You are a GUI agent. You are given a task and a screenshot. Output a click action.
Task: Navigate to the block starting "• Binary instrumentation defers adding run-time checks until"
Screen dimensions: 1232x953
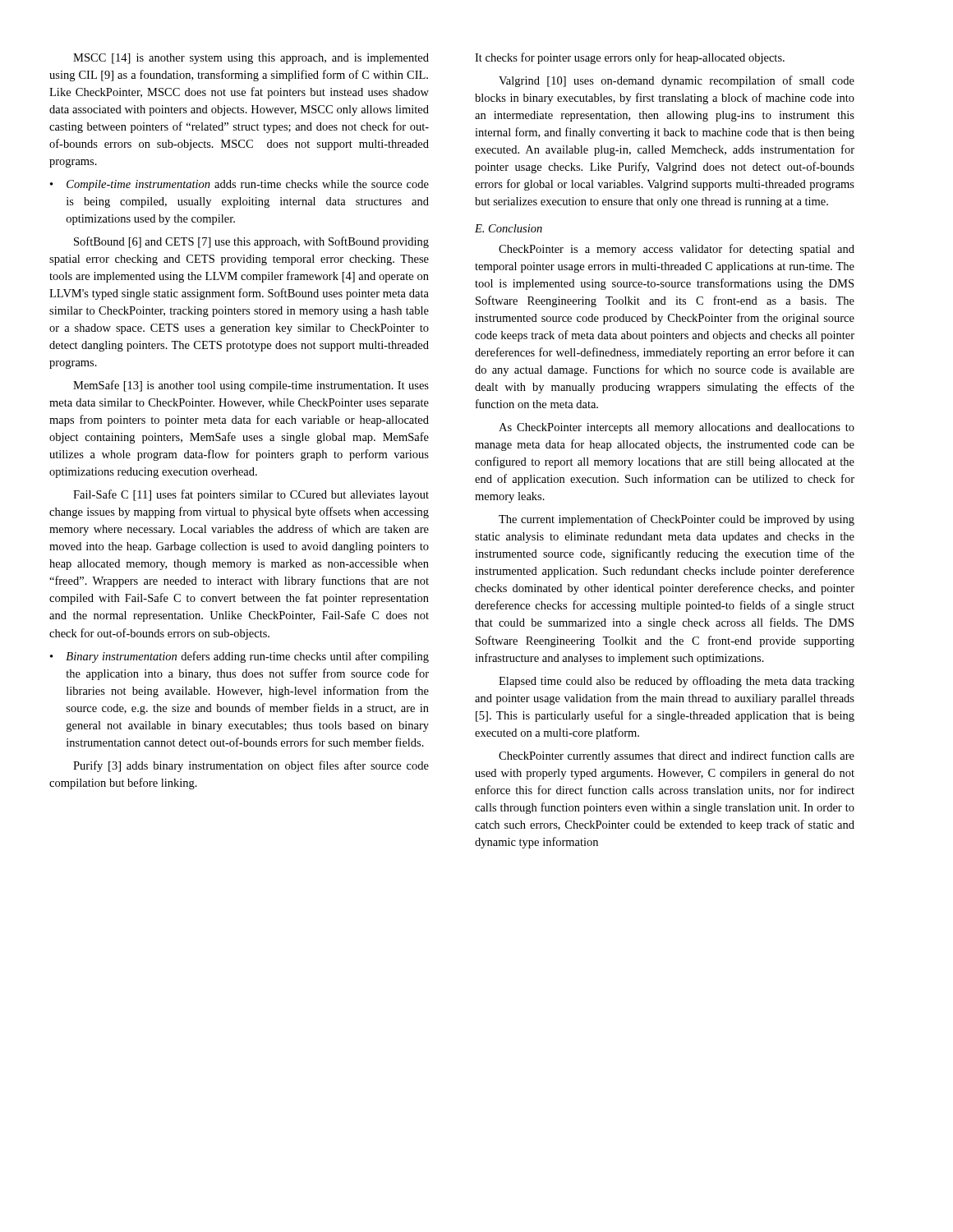239,699
